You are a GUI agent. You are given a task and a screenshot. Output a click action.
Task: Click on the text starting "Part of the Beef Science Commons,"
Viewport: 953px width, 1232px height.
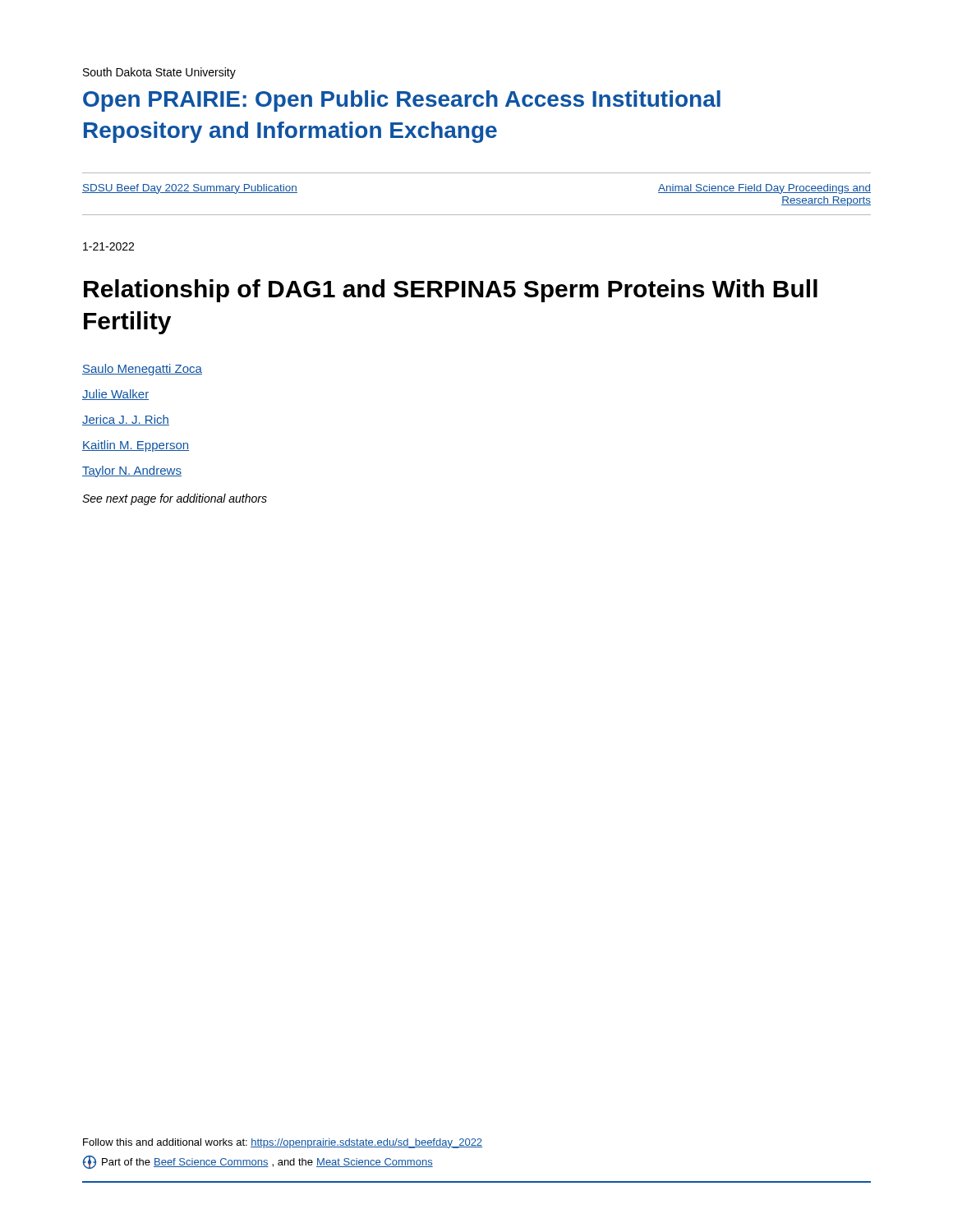[257, 1162]
